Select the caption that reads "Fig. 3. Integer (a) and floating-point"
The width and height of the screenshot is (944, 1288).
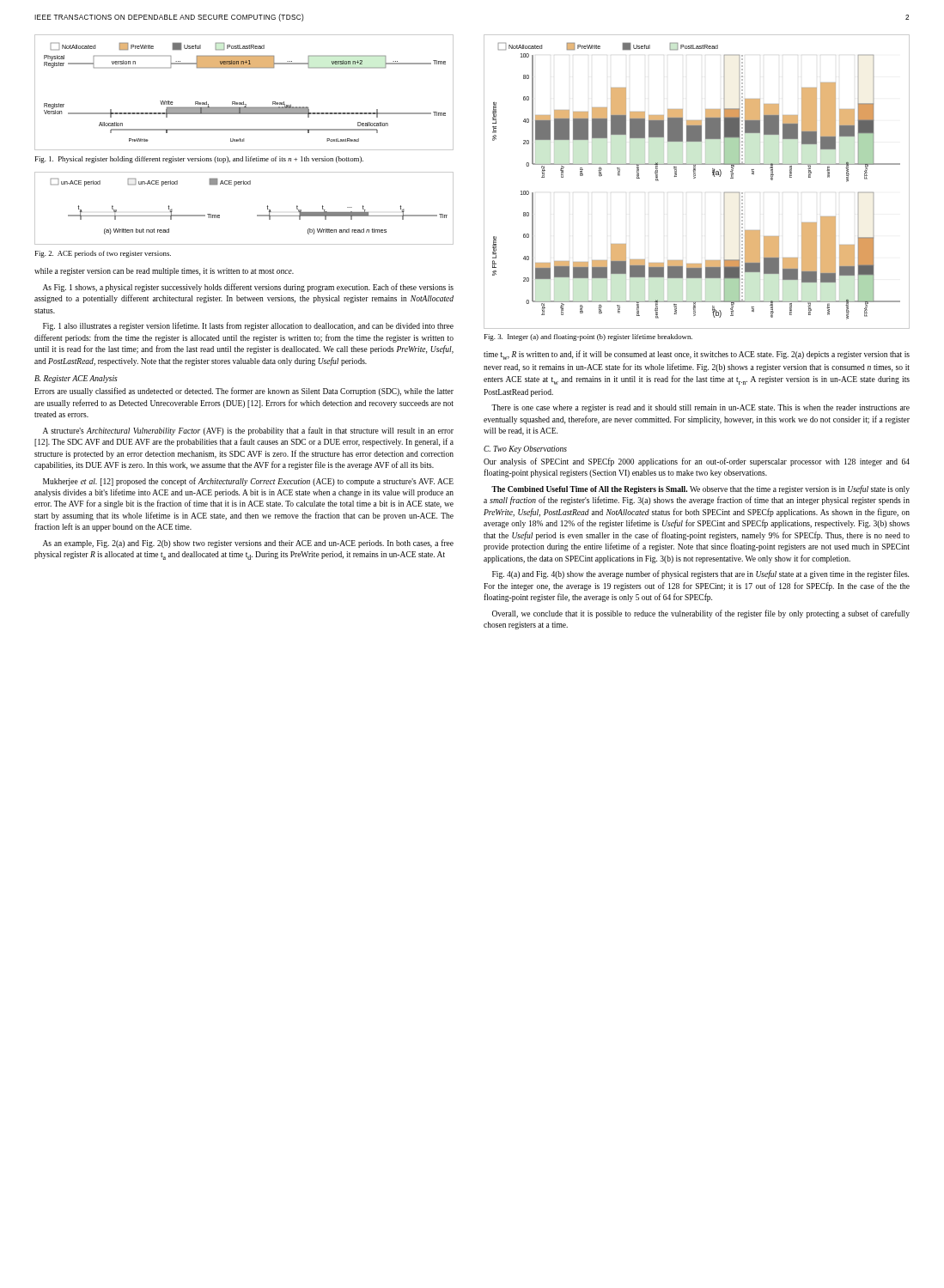click(x=588, y=337)
